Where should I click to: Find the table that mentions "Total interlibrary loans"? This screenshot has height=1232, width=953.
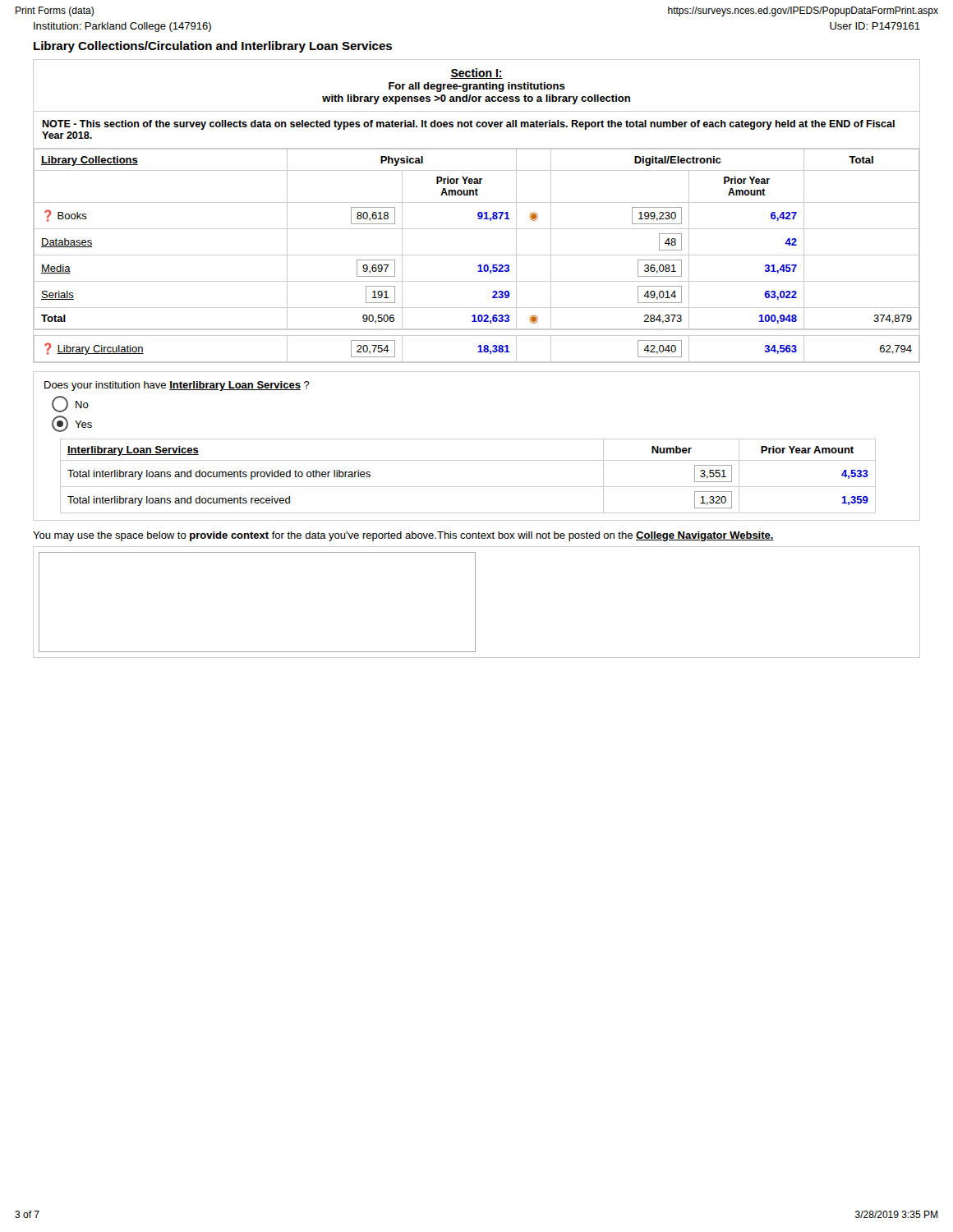point(485,476)
